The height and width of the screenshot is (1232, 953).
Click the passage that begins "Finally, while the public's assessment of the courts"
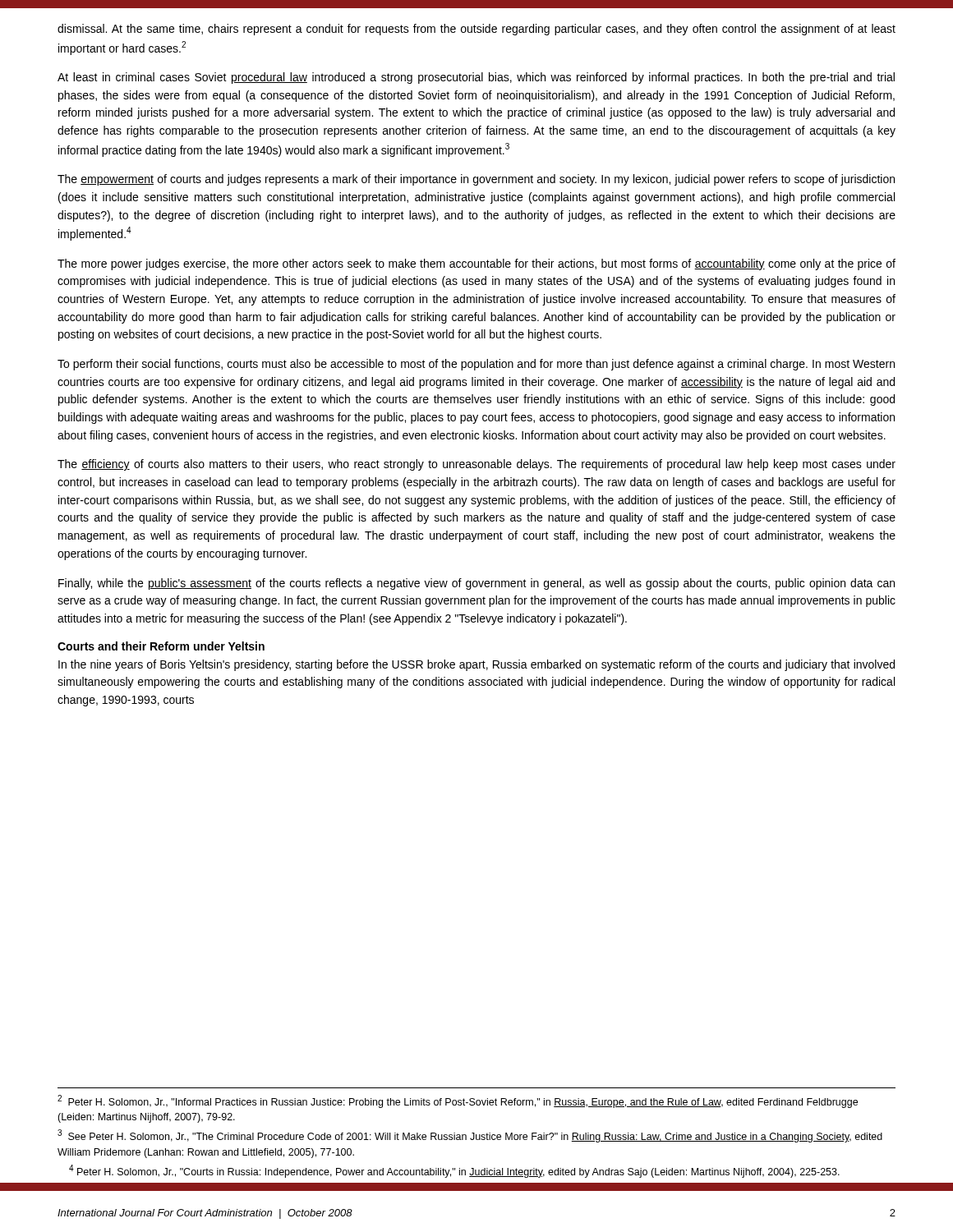(x=476, y=601)
